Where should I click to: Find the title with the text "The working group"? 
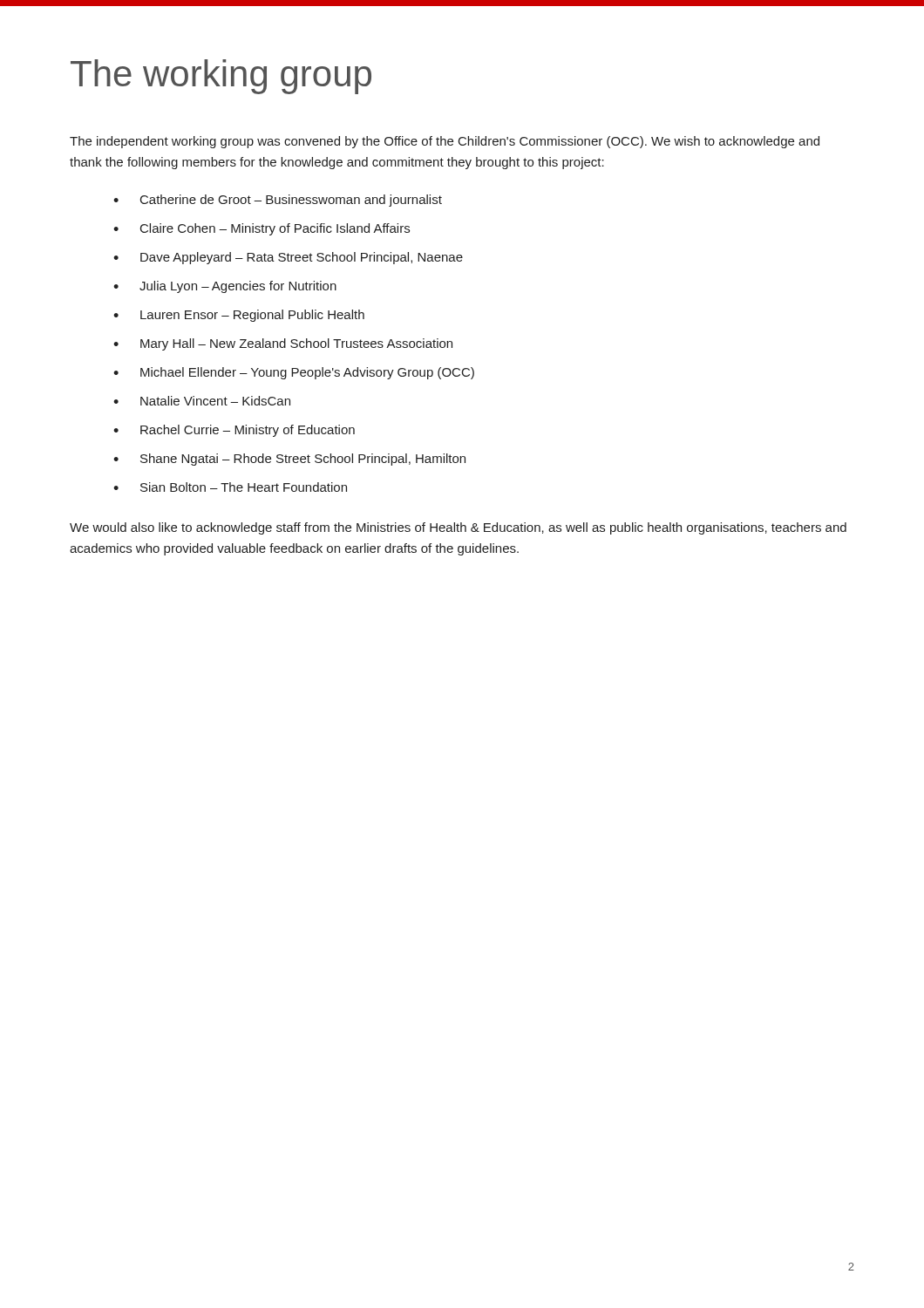[x=221, y=74]
